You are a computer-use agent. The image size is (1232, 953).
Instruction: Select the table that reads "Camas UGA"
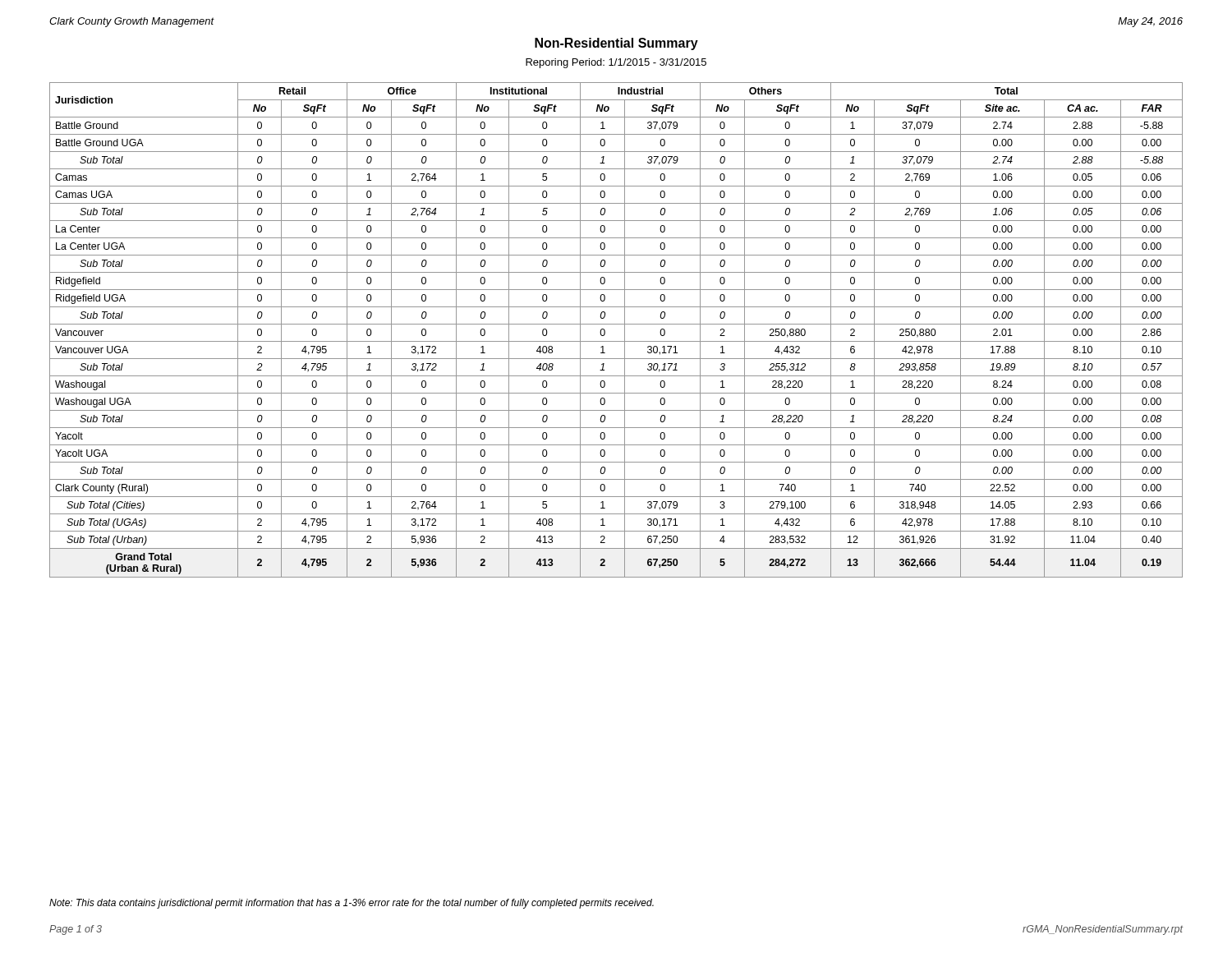pos(616,330)
